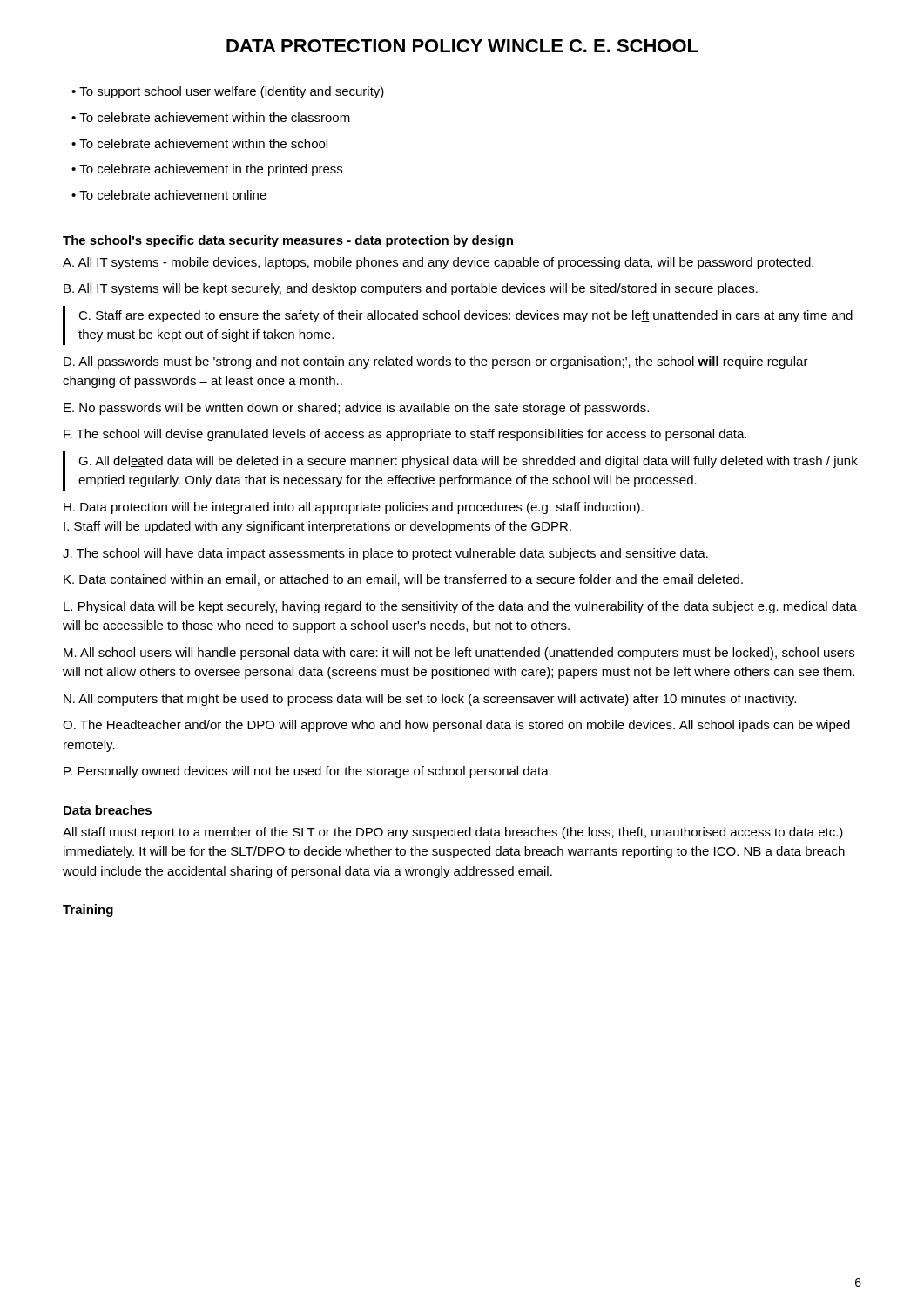Select the text starting "DATA PROTECTION POLICY WINCLE C. E. SCHOOL"

pos(462,46)
